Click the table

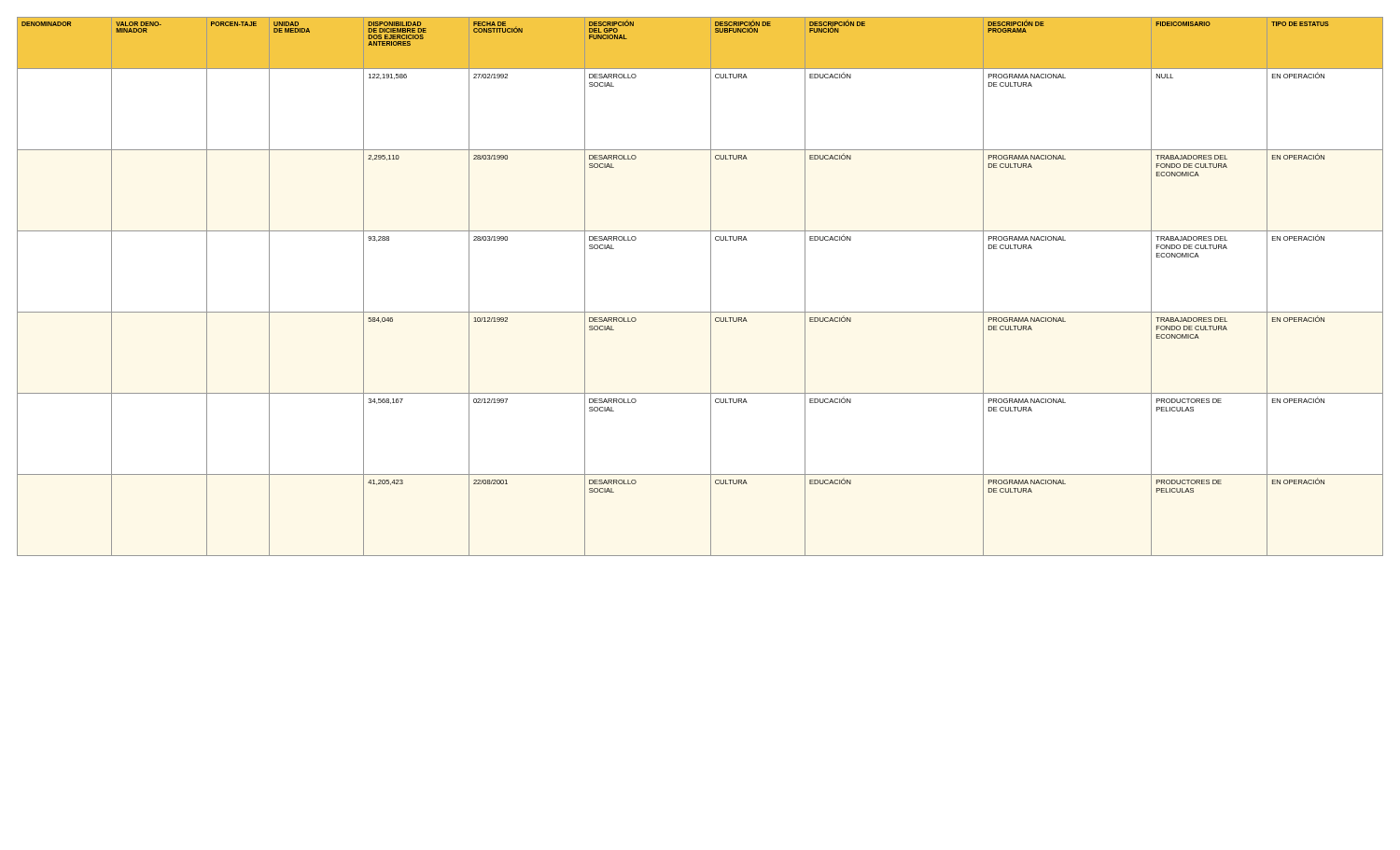pos(700,286)
